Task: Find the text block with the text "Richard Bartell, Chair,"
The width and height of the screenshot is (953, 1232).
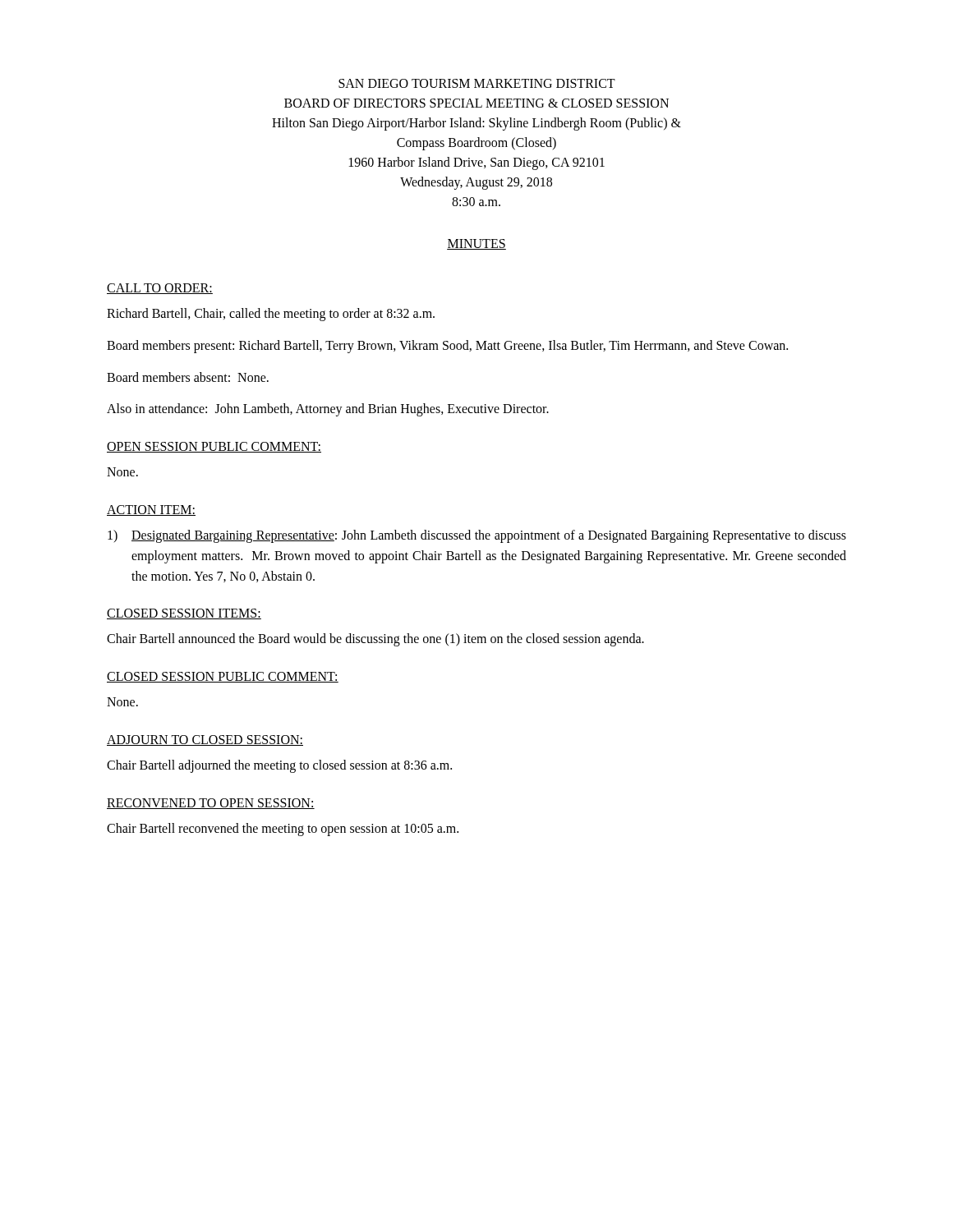Action: click(271, 313)
